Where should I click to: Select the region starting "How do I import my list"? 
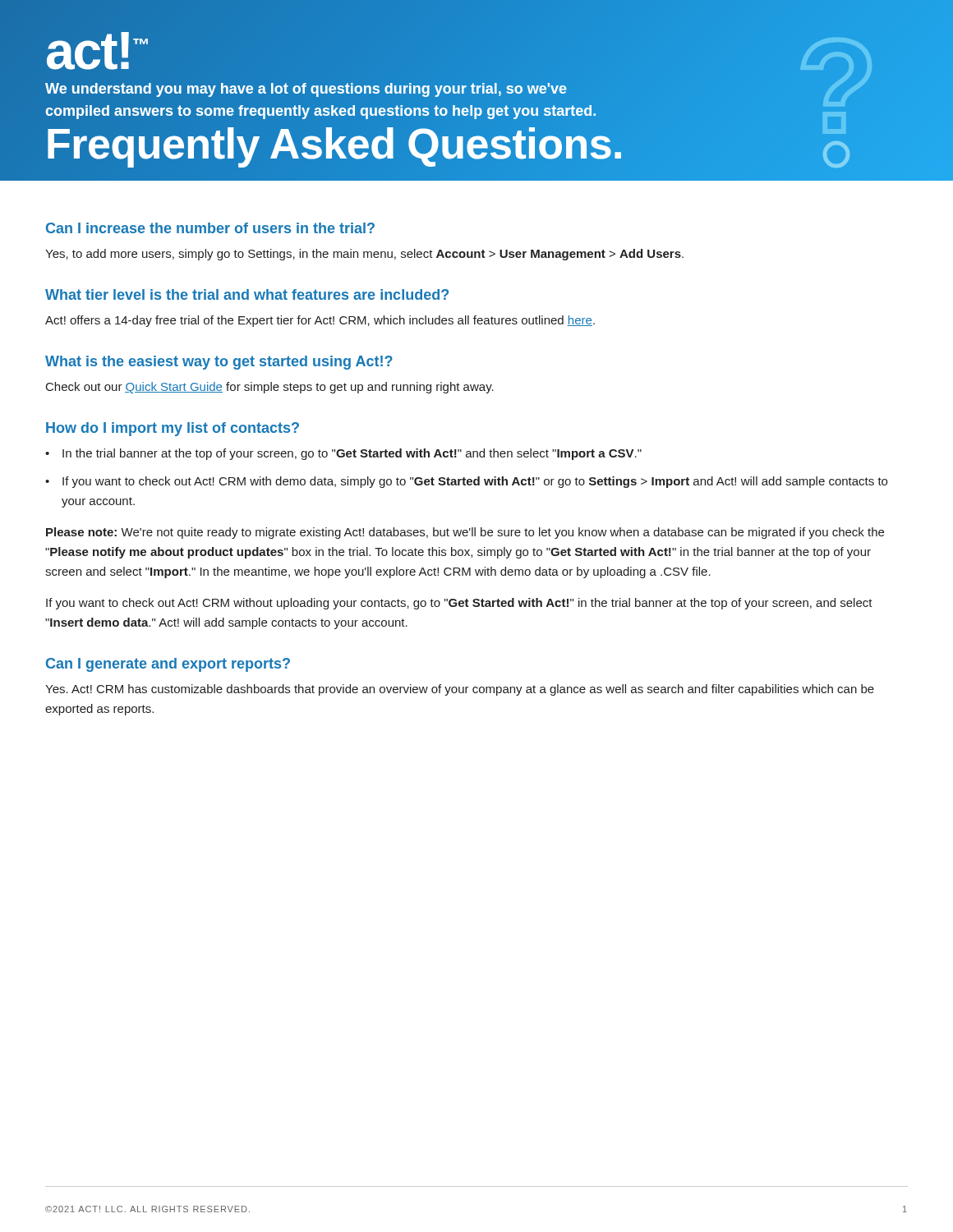coord(173,428)
